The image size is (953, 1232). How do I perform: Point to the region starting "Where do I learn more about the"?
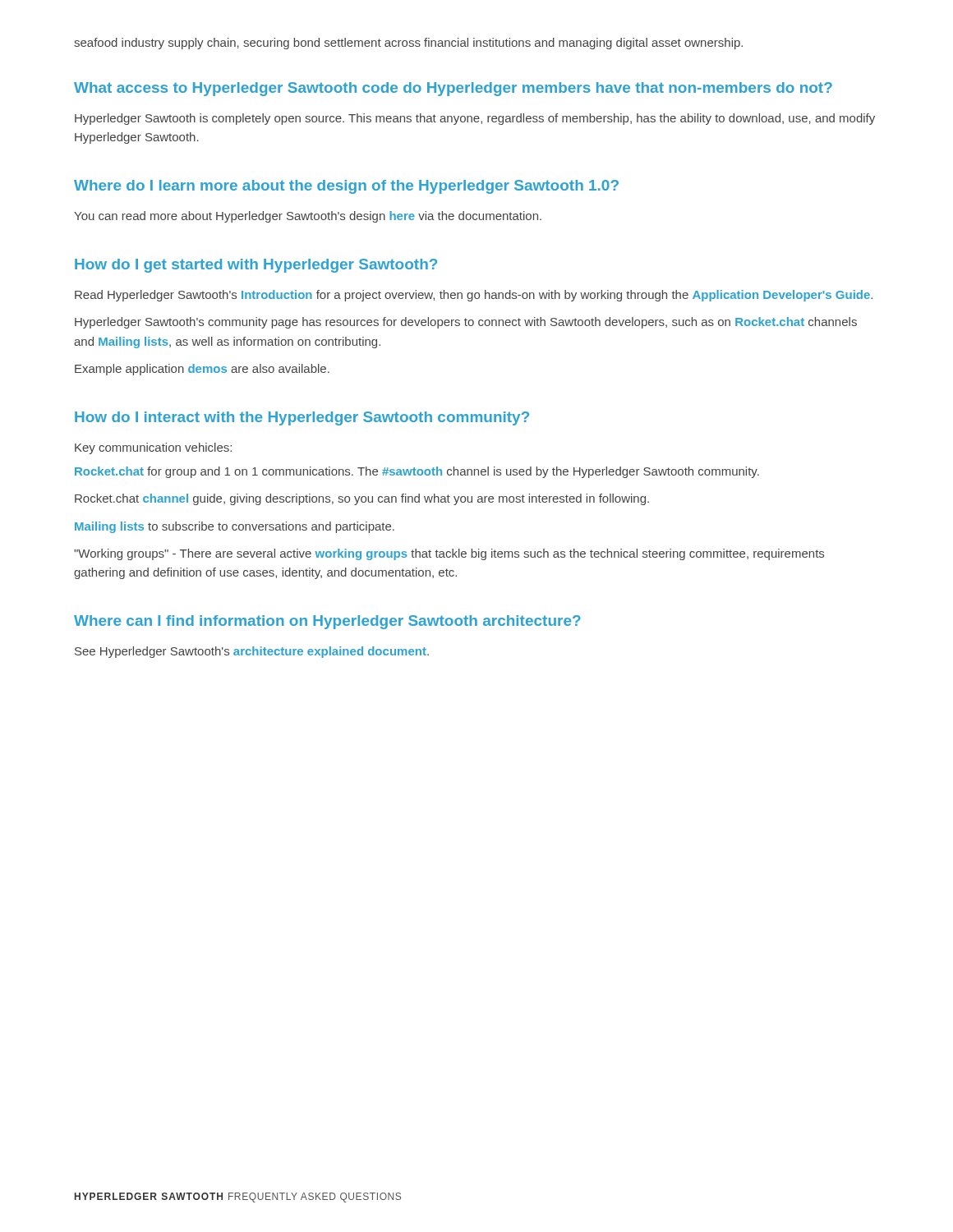[x=347, y=186]
